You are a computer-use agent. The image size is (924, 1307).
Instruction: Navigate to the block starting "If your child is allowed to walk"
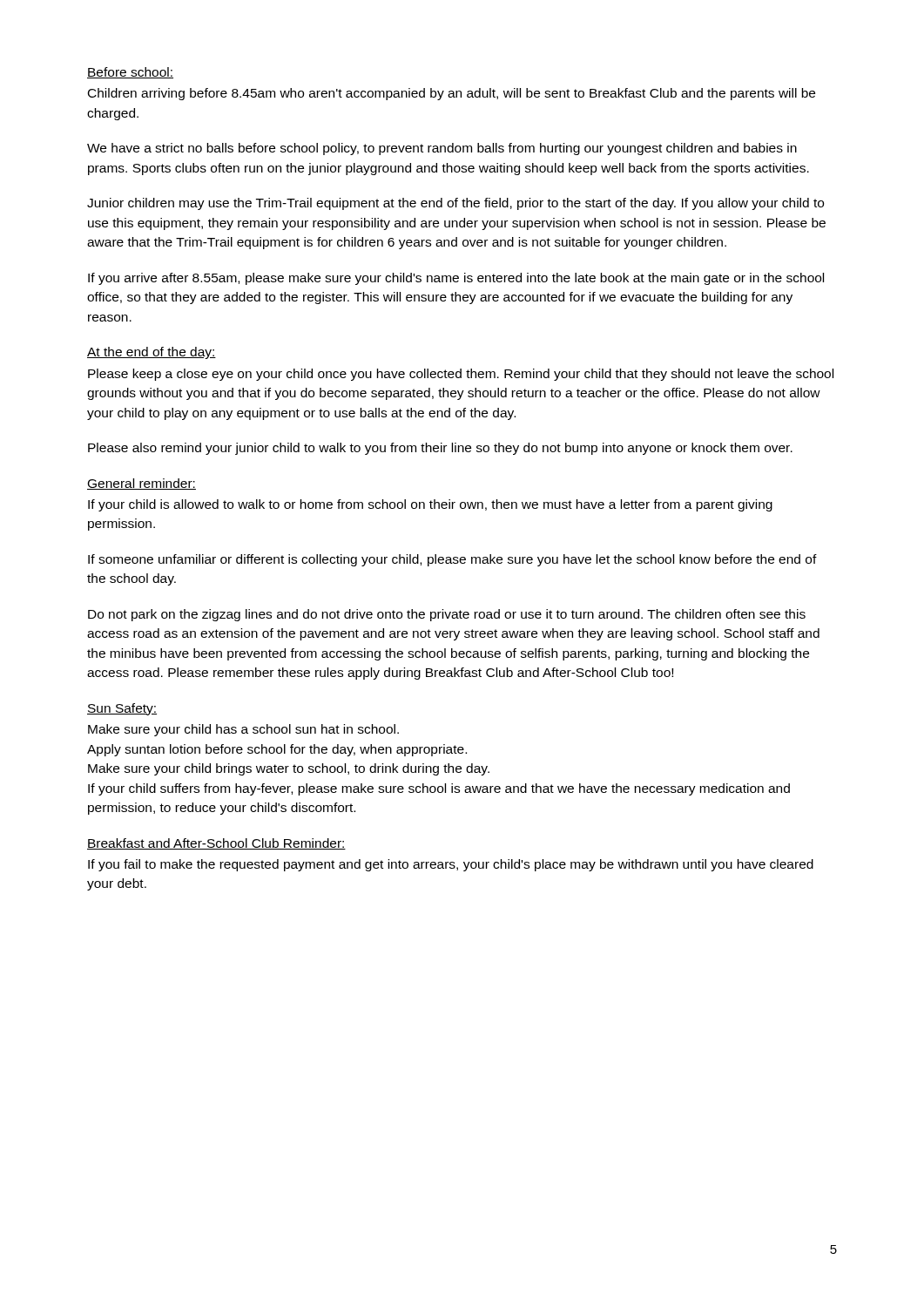(430, 514)
